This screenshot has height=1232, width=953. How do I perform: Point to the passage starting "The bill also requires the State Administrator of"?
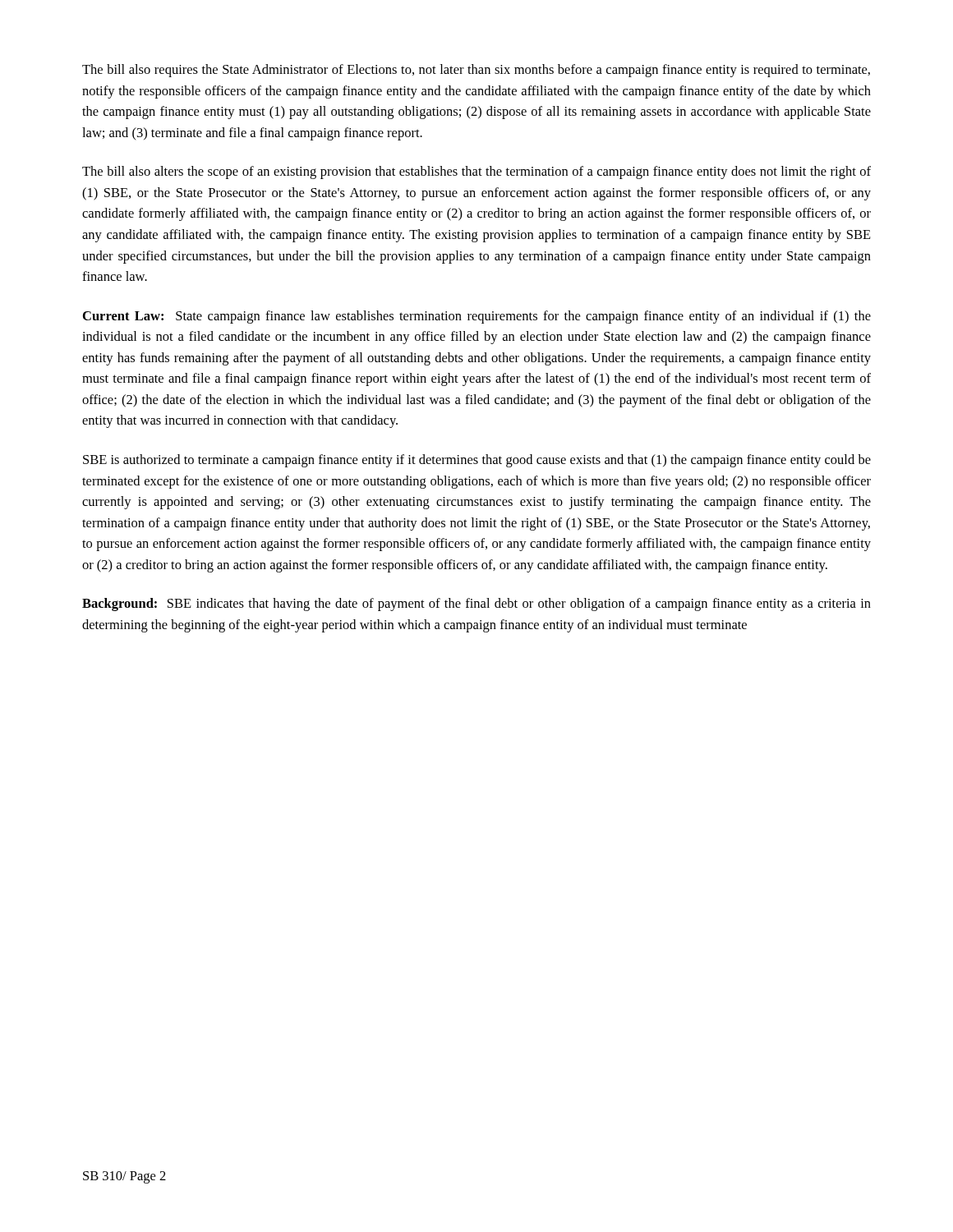tap(476, 101)
